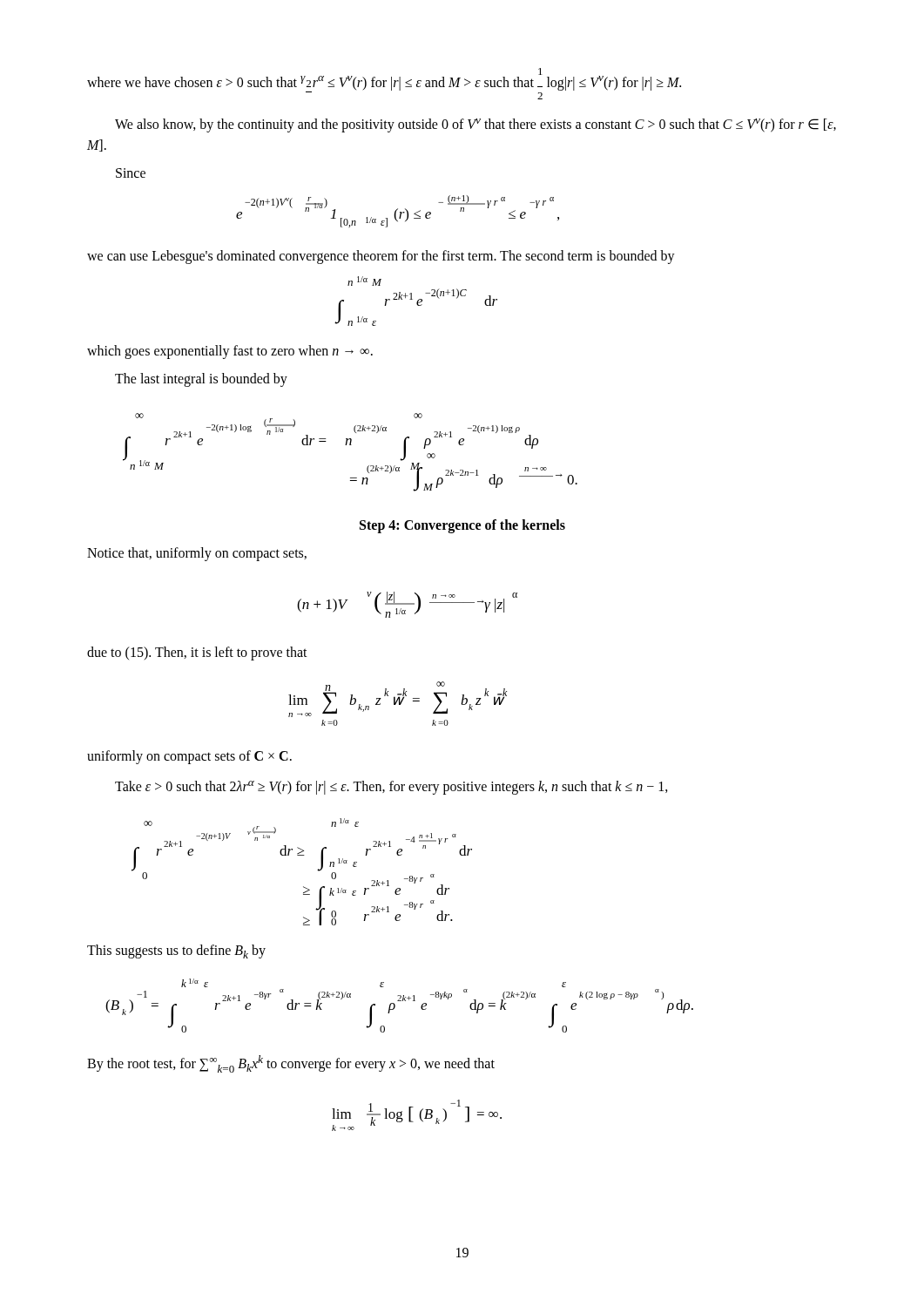The width and height of the screenshot is (924, 1307).
Task: Select the formula with the text "e −2(n+1)Vν( r n"
Action: point(462,213)
